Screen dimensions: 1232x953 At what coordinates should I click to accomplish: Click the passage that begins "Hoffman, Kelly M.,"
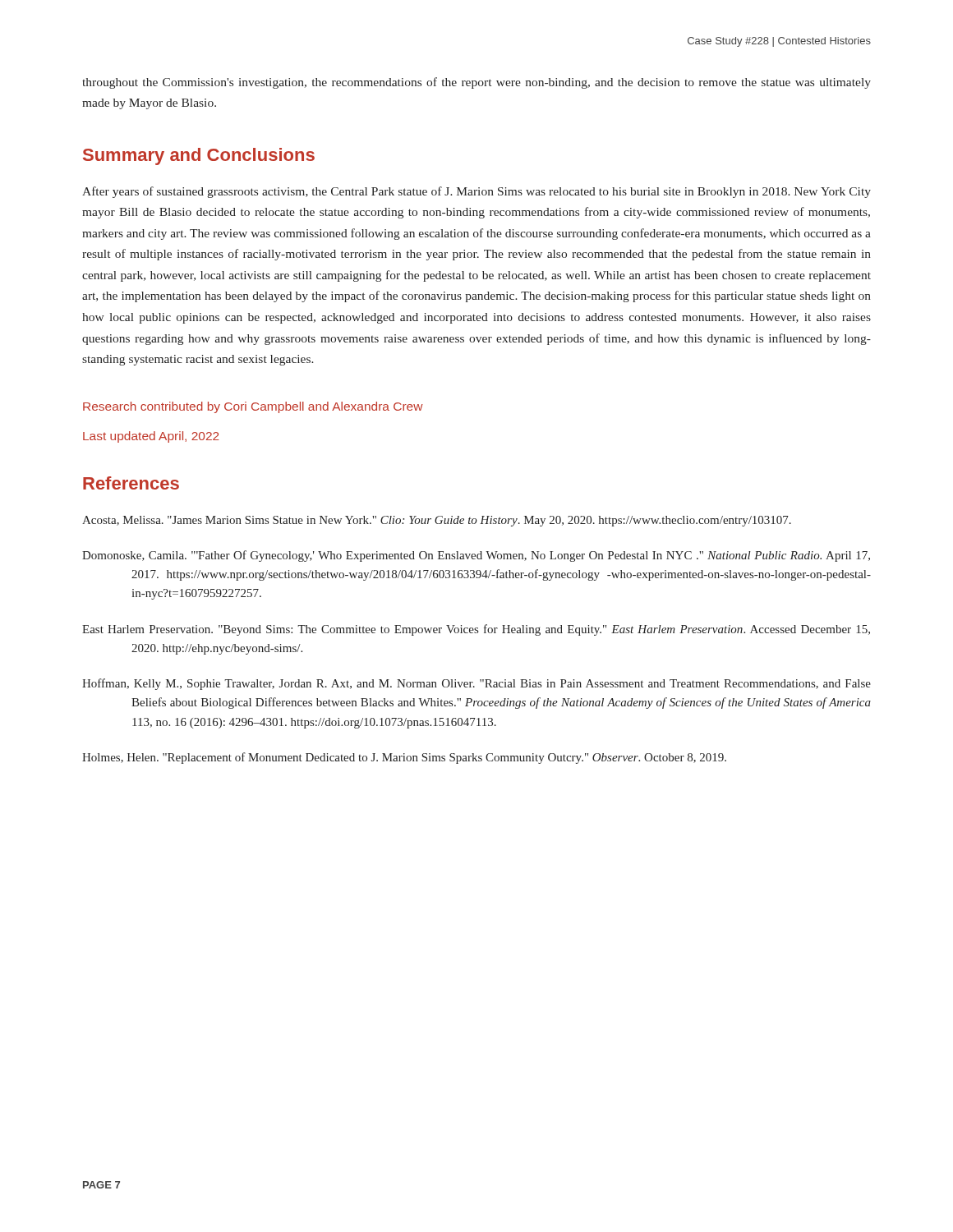(476, 703)
